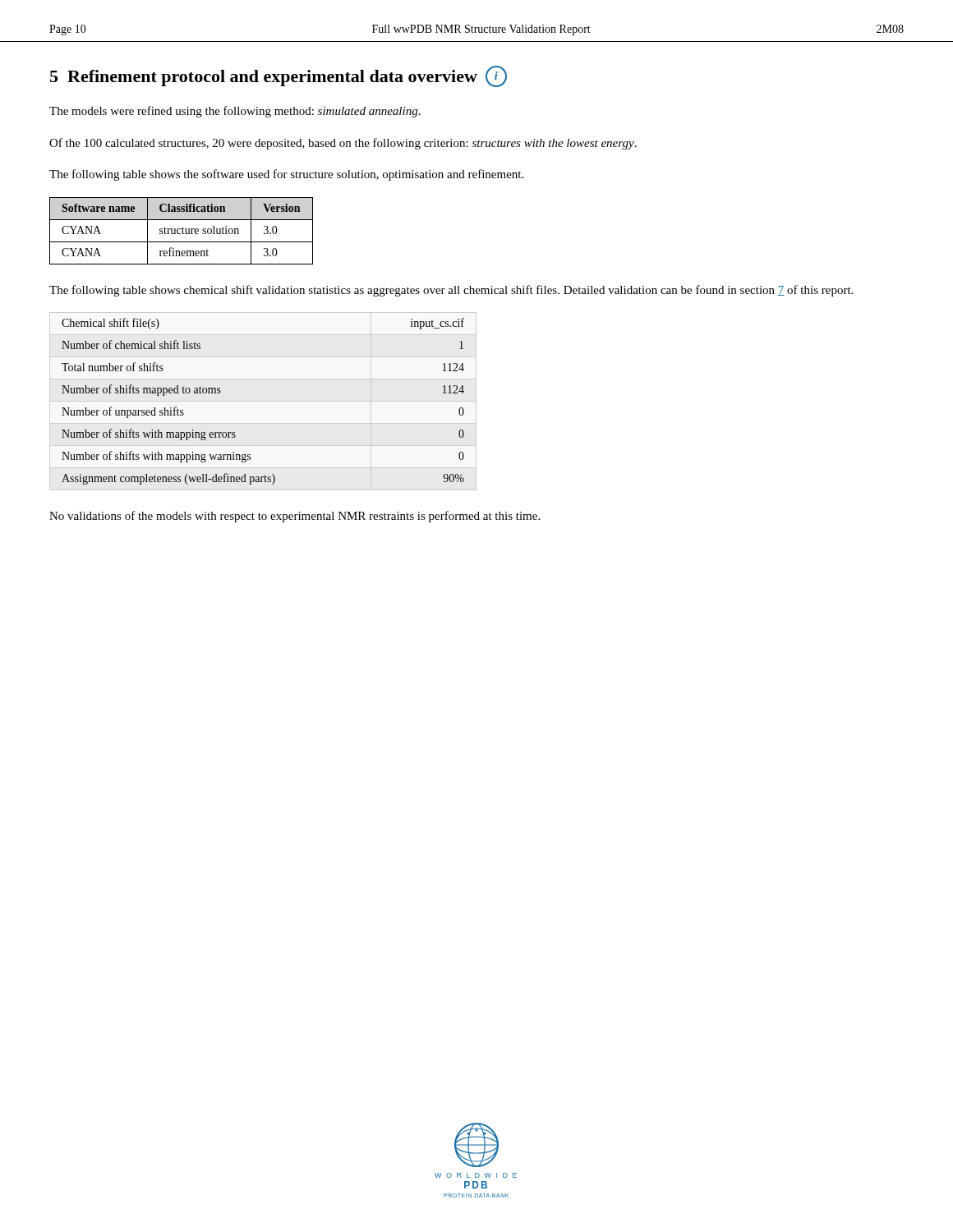Image resolution: width=953 pixels, height=1232 pixels.
Task: Point to the region starting "The following table shows the software"
Action: tap(287, 174)
